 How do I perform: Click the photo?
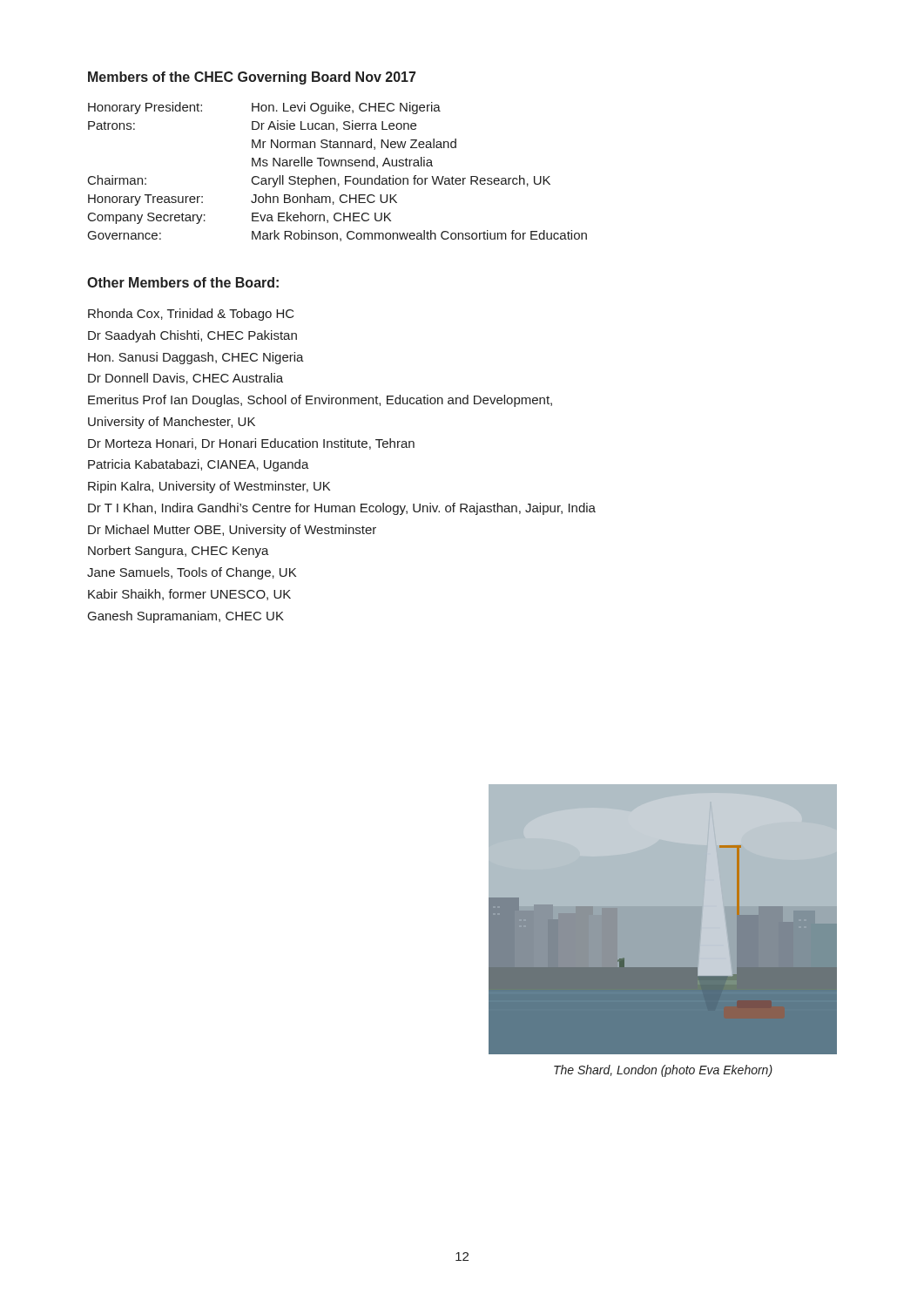(663, 919)
